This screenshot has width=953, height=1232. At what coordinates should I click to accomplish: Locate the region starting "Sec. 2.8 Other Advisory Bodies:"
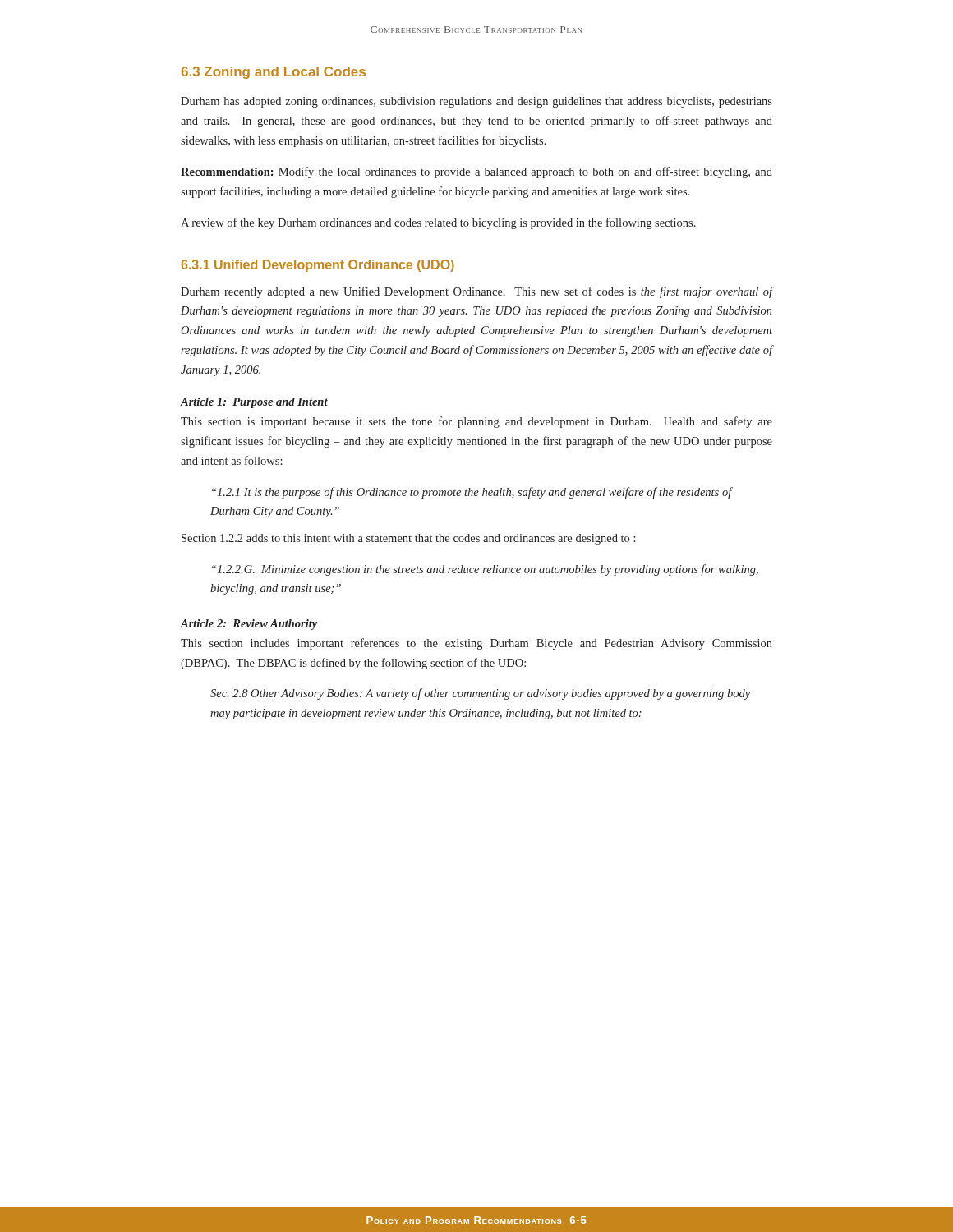click(x=480, y=703)
